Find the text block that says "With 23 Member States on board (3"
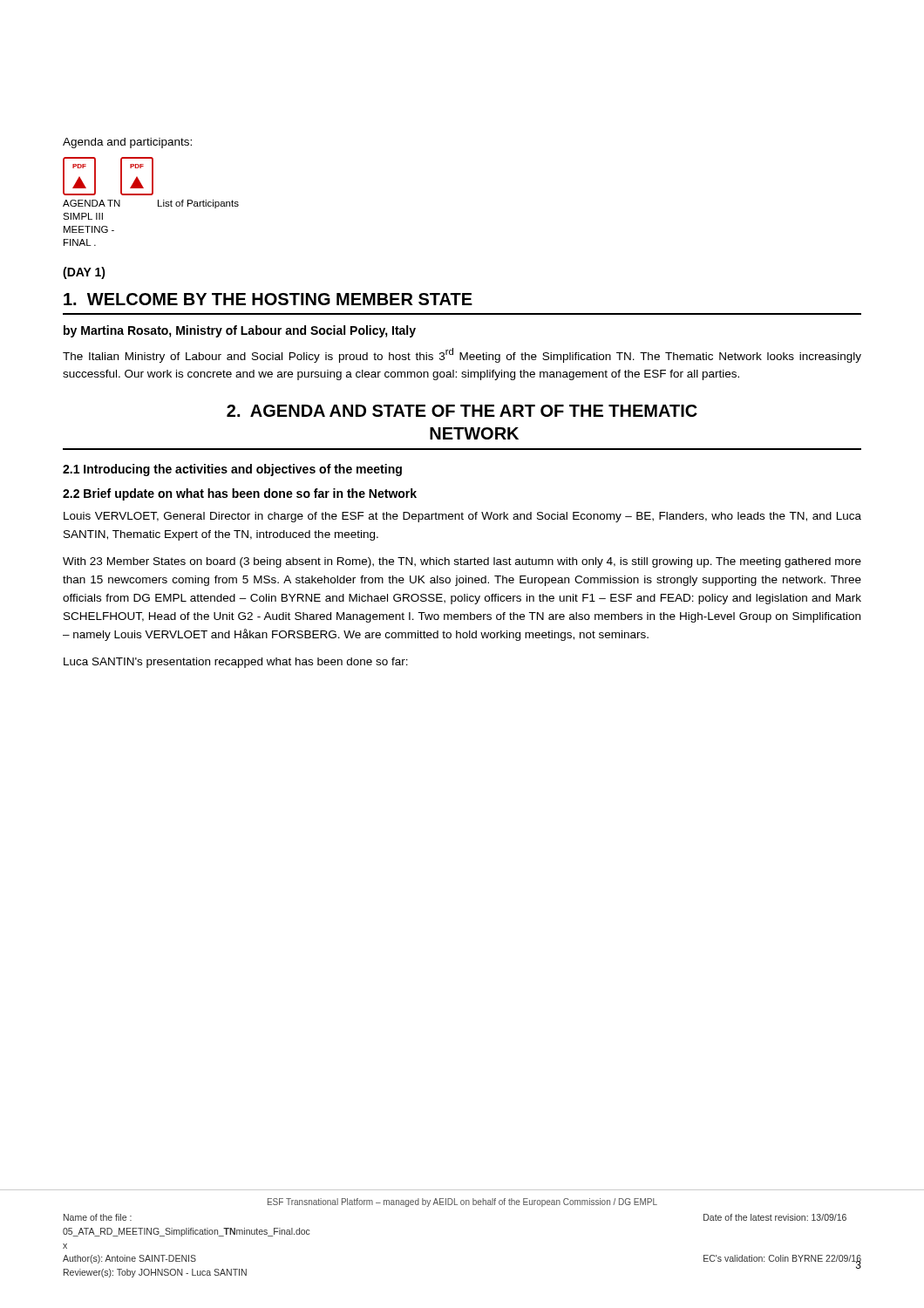Viewport: 924px width, 1308px height. tap(462, 598)
